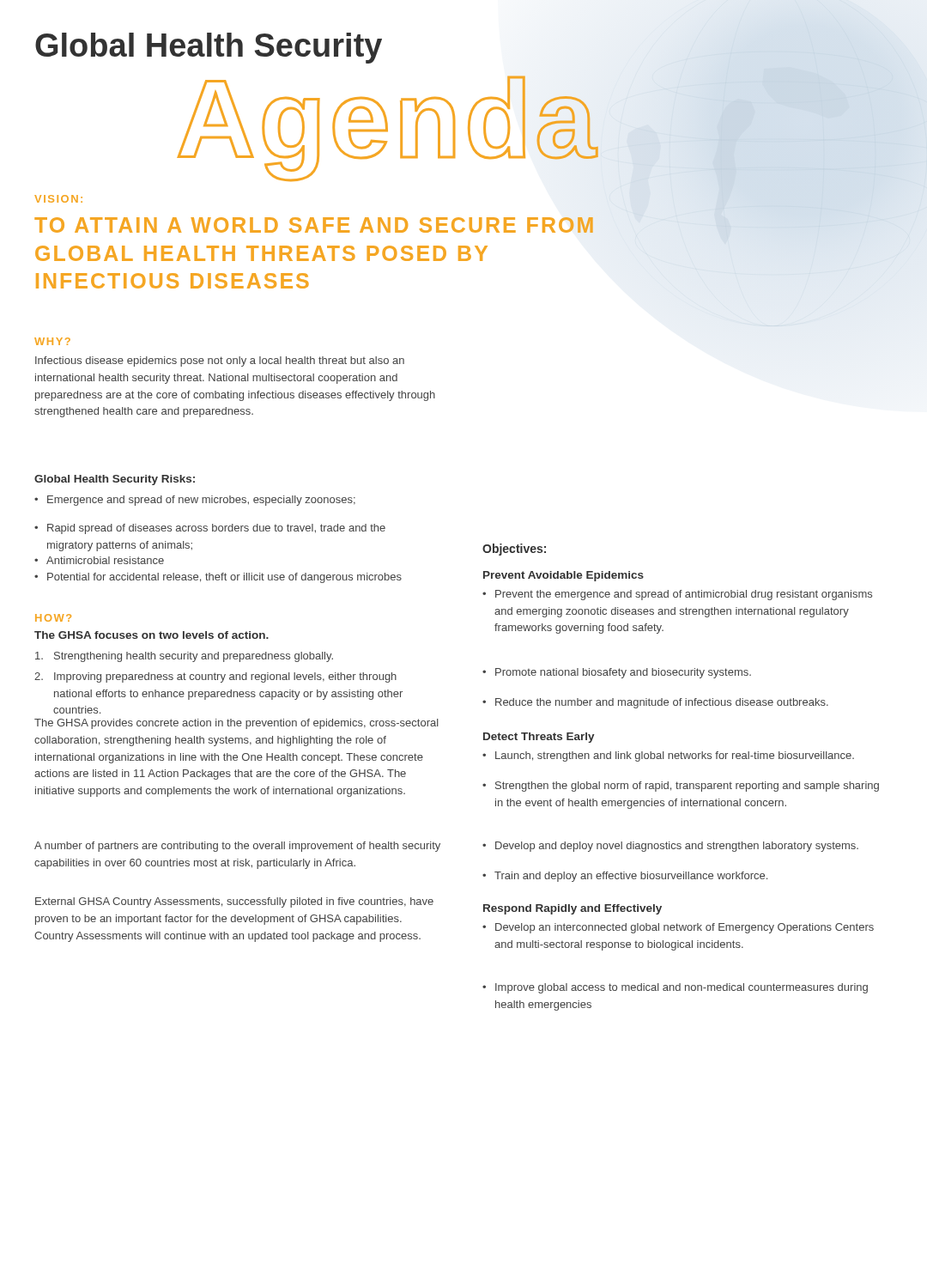Where does it say "Global Health Security Risks:"?
Viewport: 927px width, 1288px height.
(115, 479)
